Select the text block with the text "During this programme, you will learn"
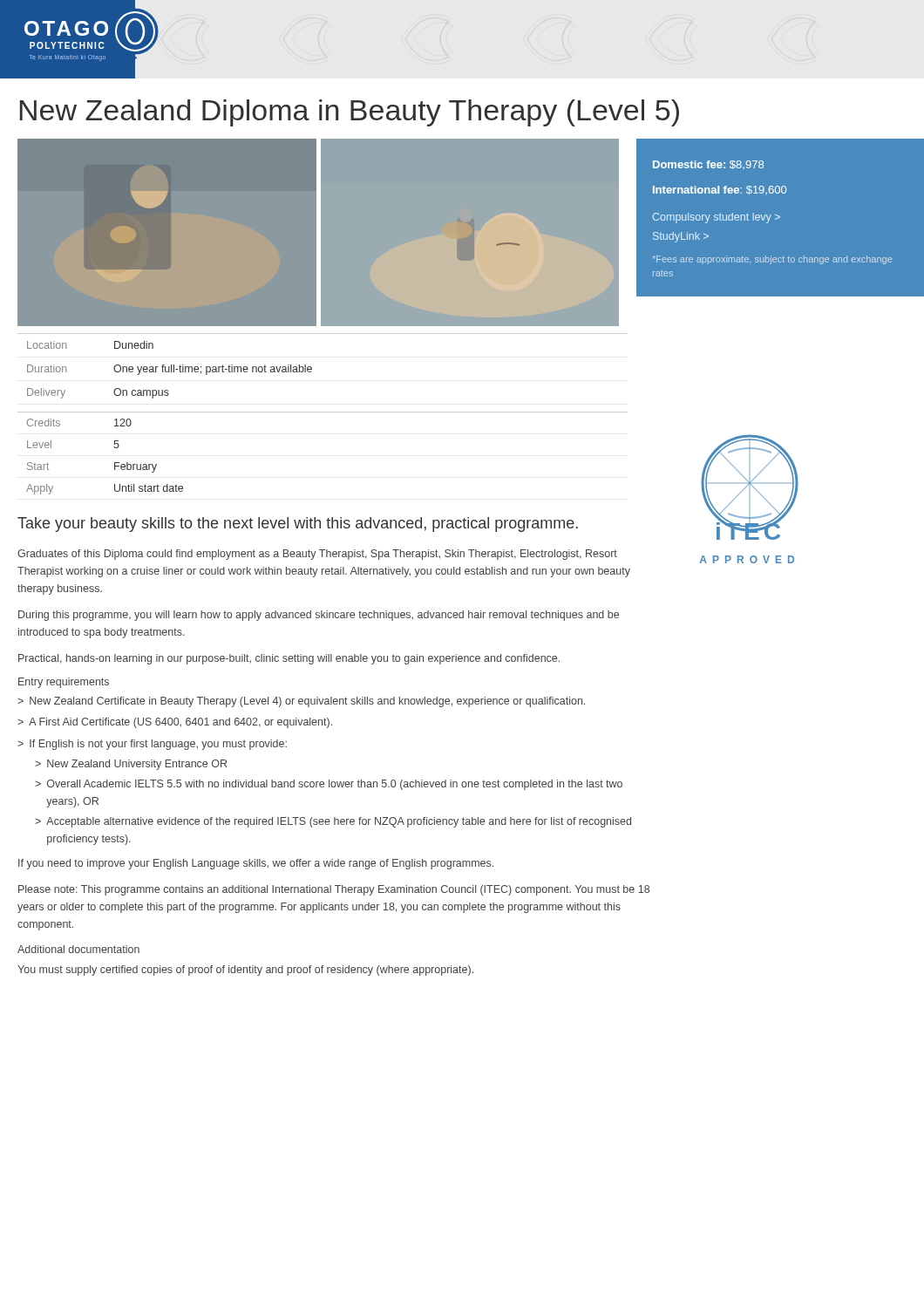The width and height of the screenshot is (924, 1308). (318, 623)
